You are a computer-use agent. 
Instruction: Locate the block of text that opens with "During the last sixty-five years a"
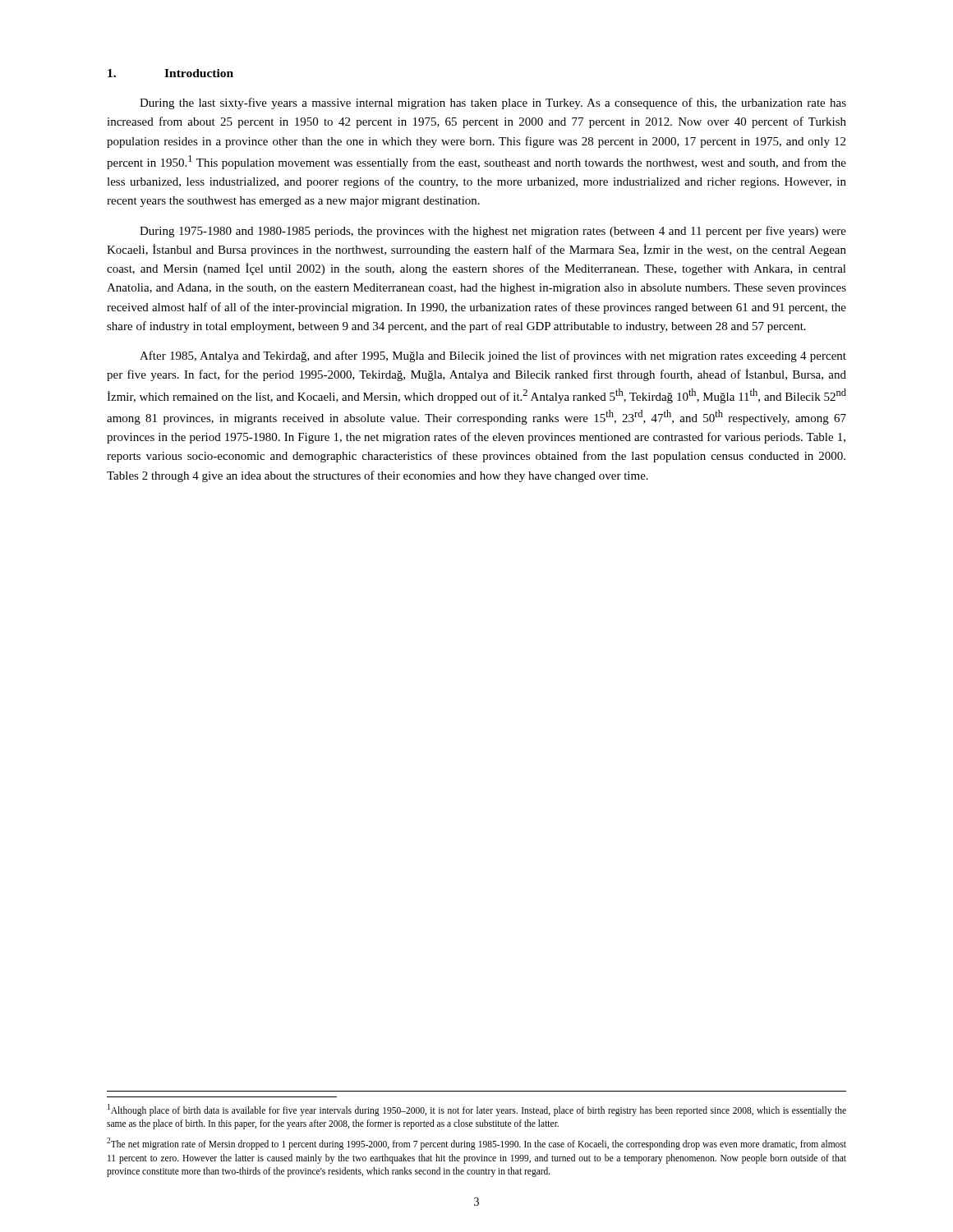point(476,152)
